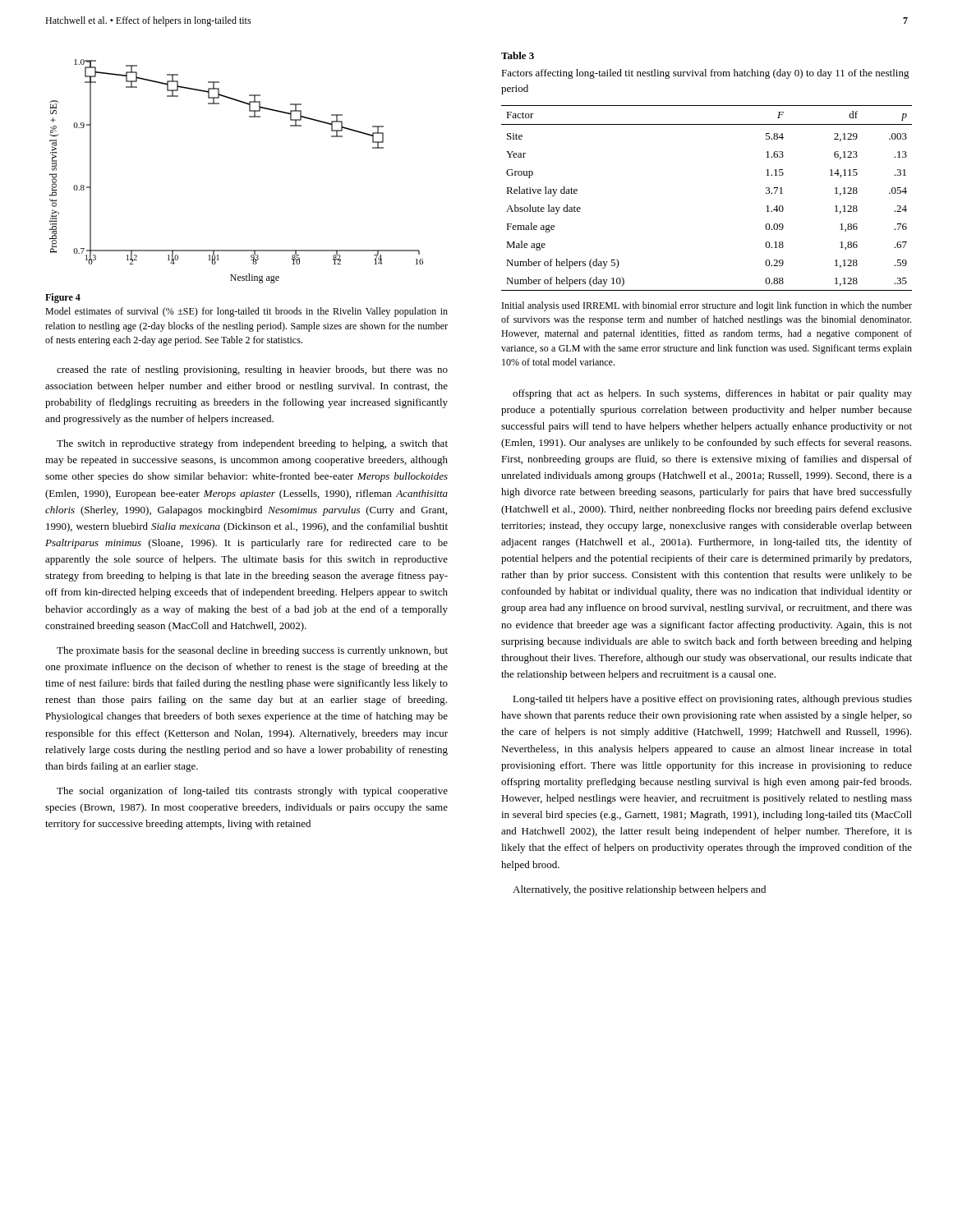
Task: Click the line chart
Action: point(246,168)
